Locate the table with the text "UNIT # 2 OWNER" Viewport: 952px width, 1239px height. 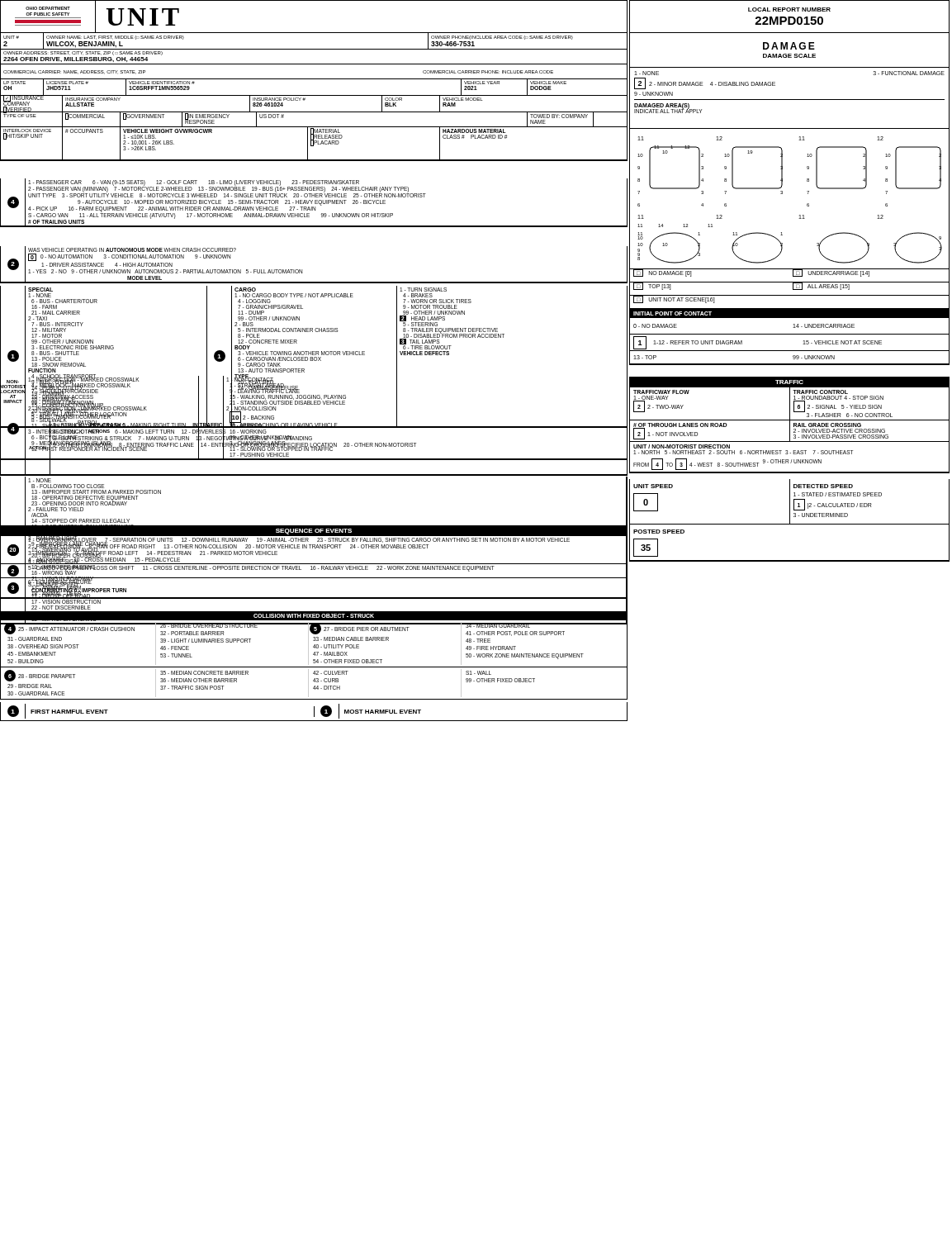click(314, 41)
